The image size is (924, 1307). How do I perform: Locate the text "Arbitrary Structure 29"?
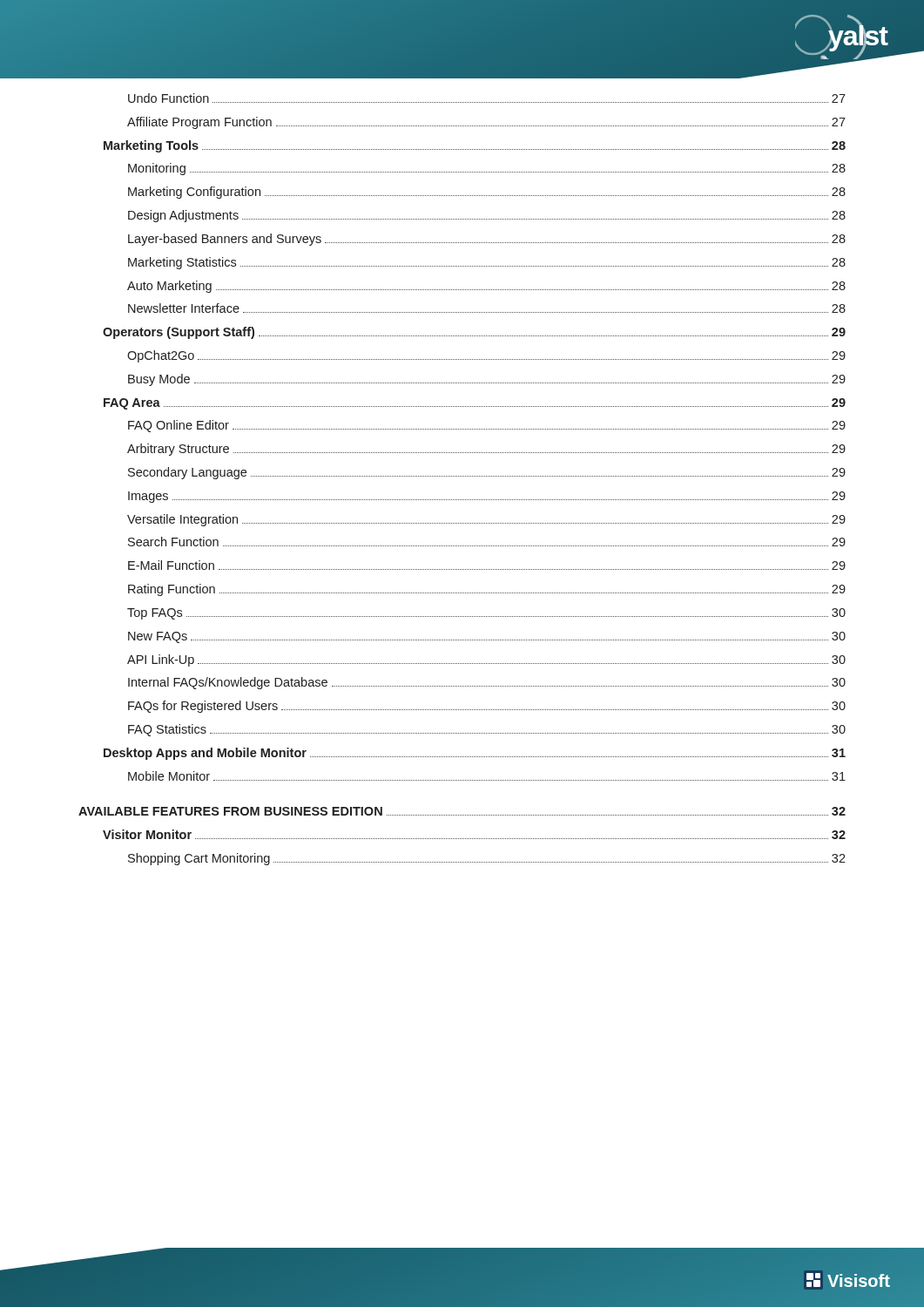pyautogui.click(x=486, y=449)
